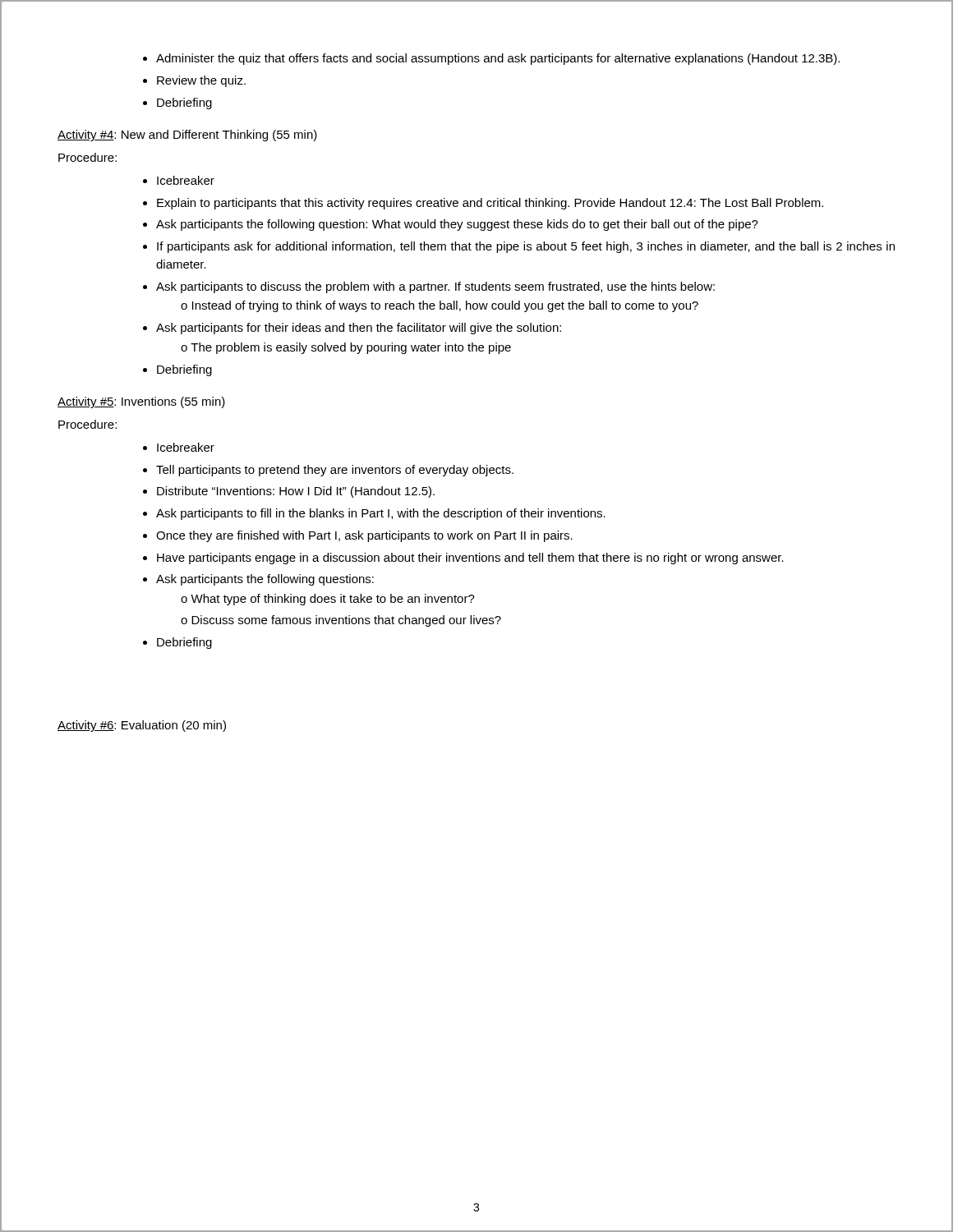
Task: Select the list item that says "The problem is"
Action: (346, 348)
